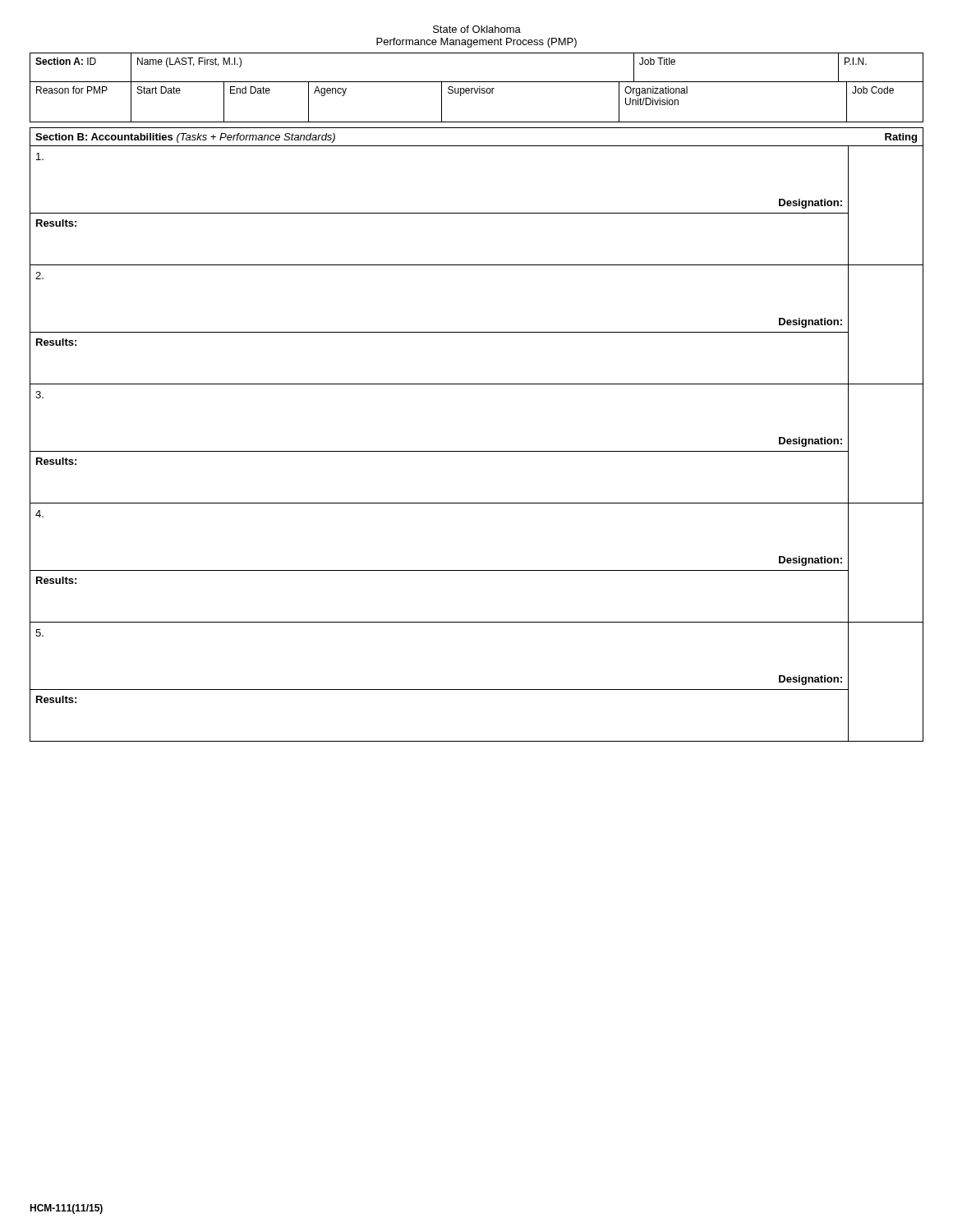953x1232 pixels.
Task: Find "3. Designation:" on this page
Action: [x=39, y=395]
